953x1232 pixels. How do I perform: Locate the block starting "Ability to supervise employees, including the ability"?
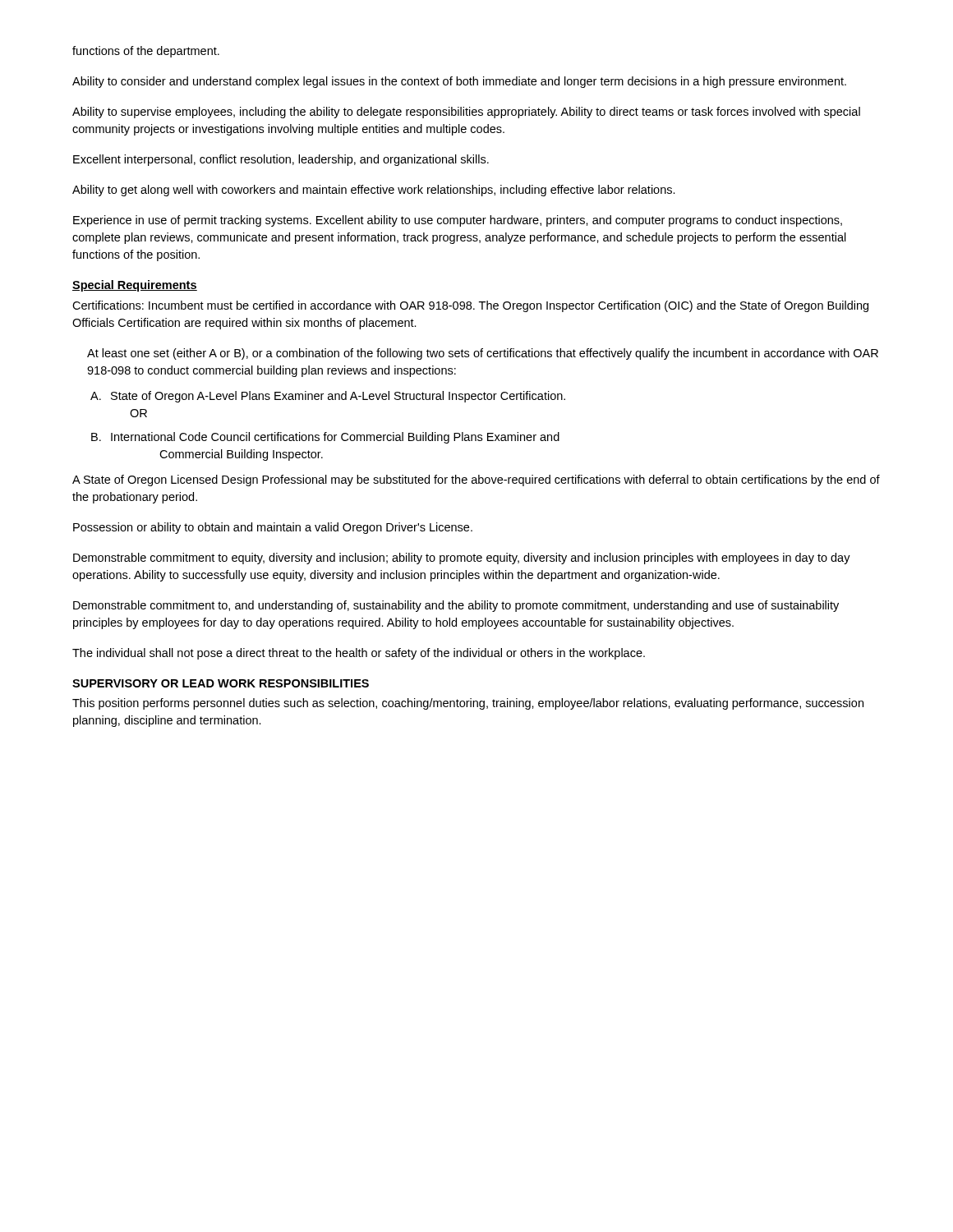click(466, 120)
